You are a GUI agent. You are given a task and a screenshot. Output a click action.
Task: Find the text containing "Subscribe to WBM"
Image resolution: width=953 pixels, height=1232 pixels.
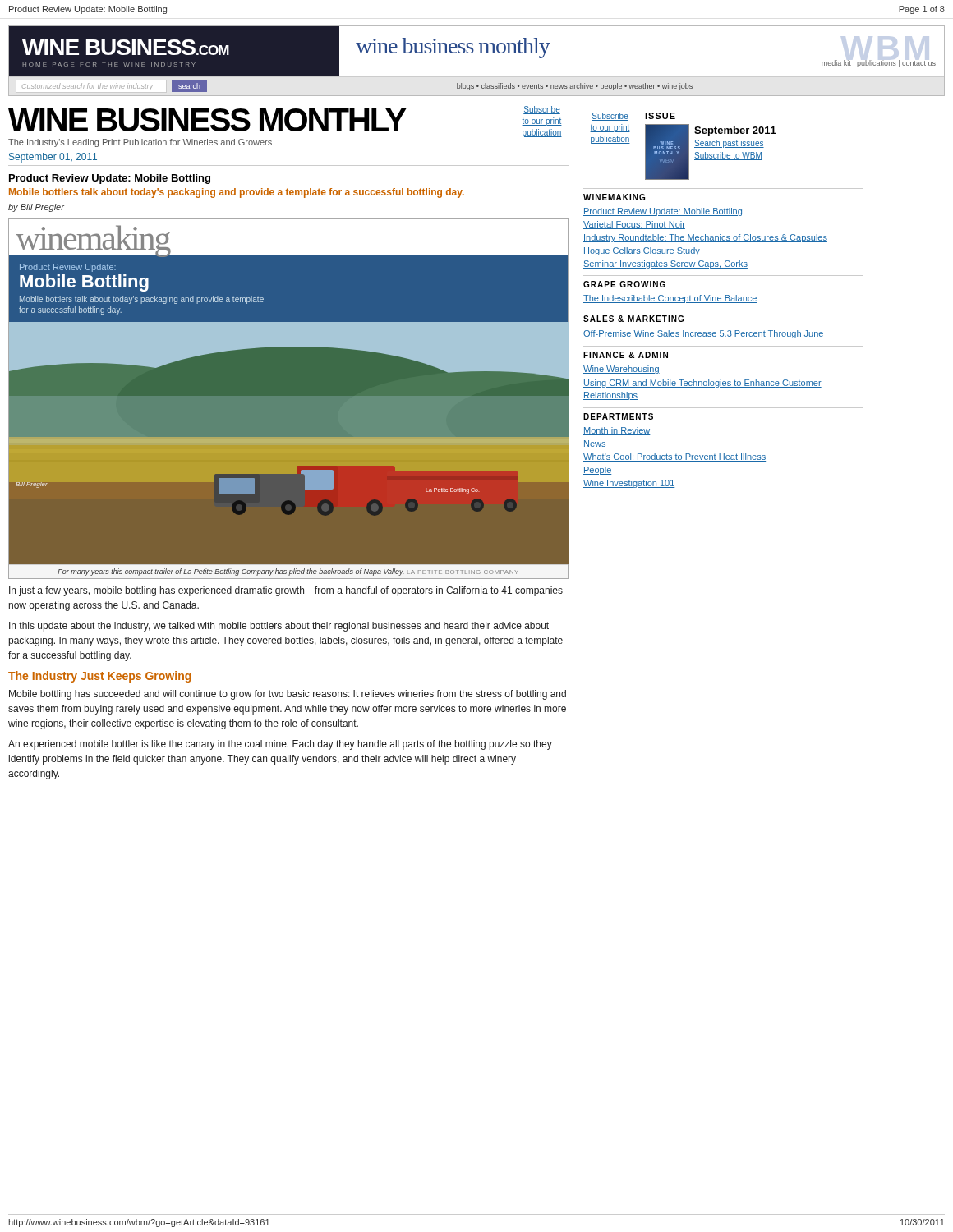tap(728, 156)
